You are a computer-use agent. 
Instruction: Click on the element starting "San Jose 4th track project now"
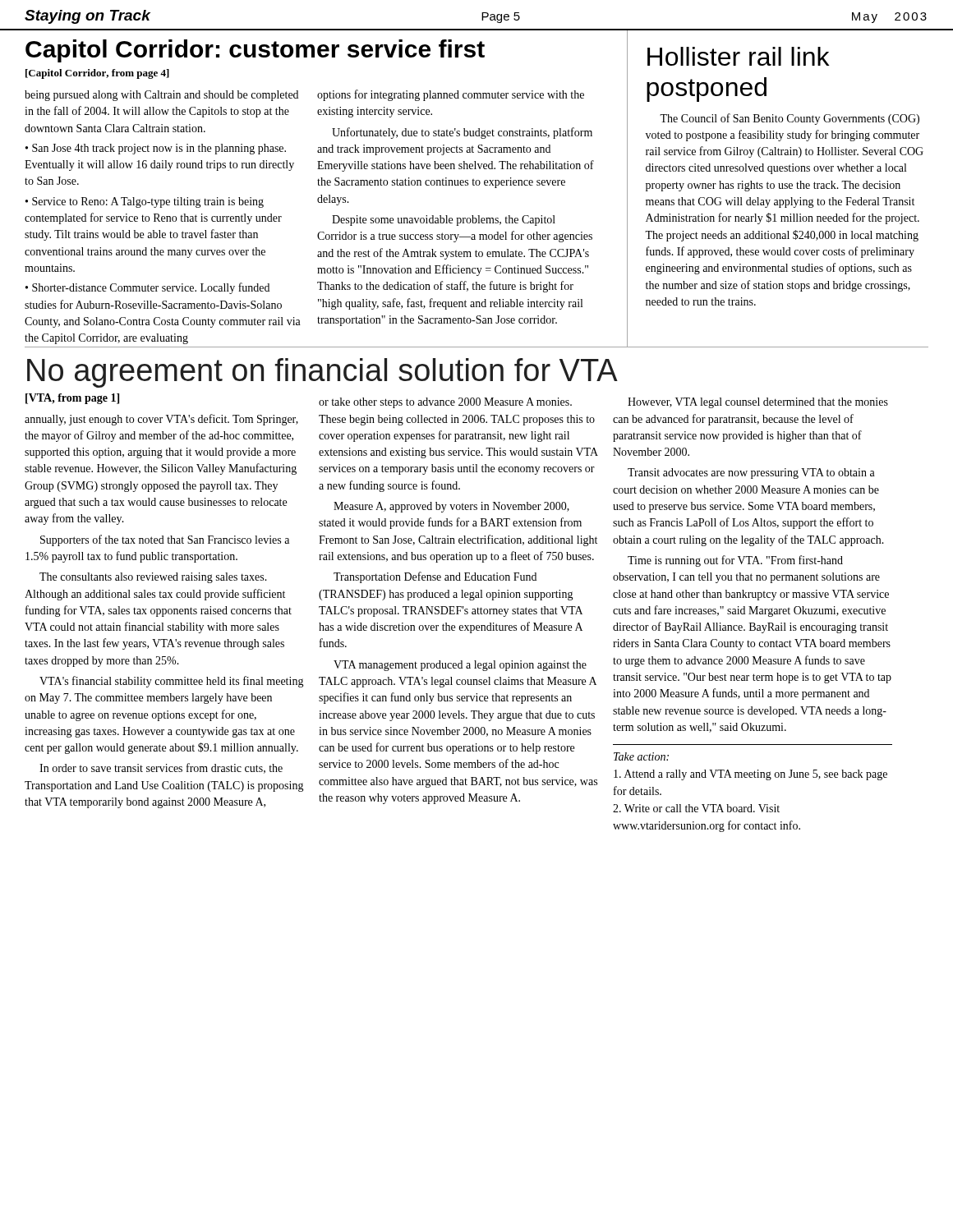point(159,165)
